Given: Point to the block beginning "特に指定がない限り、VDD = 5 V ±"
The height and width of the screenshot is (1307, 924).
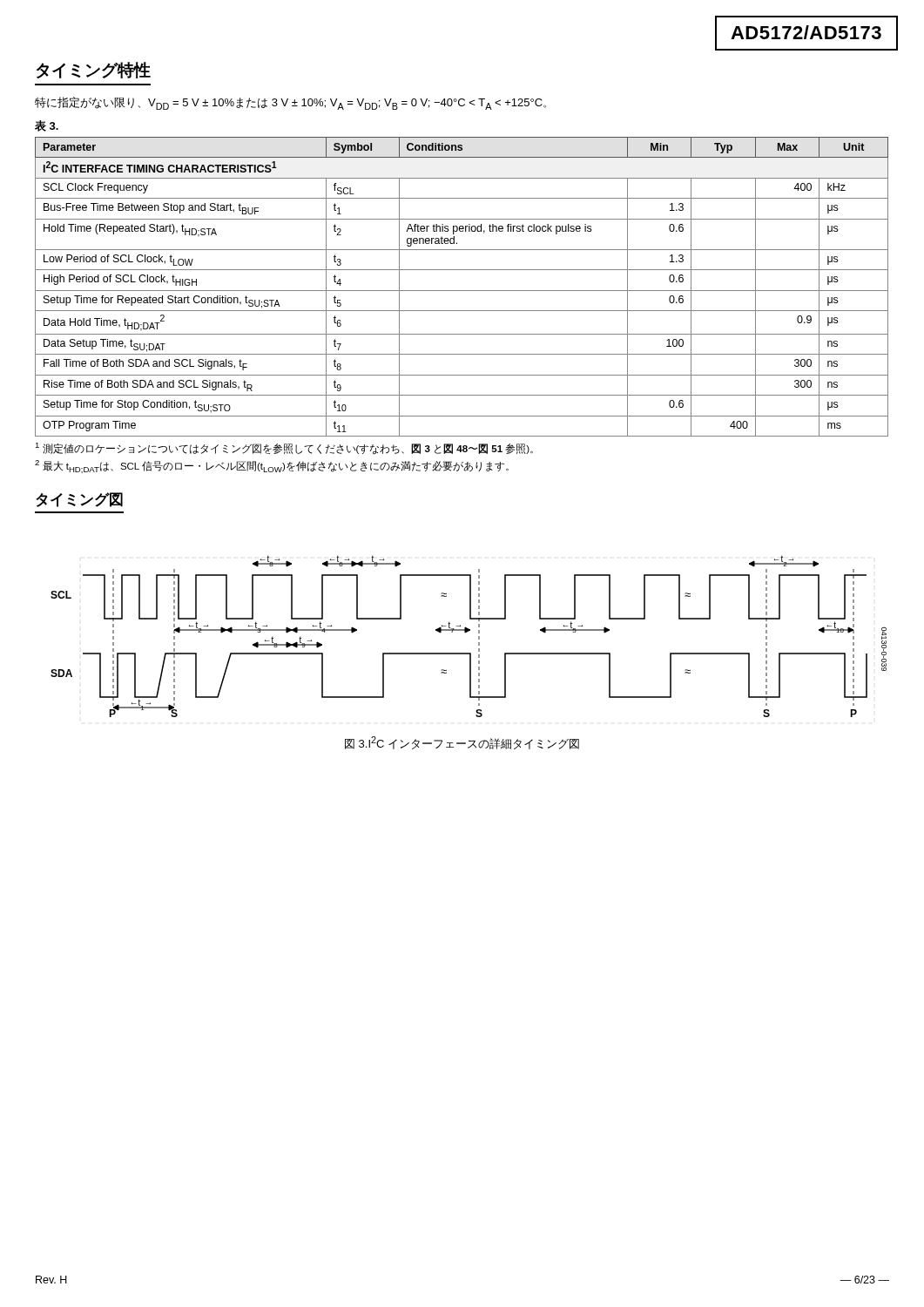Looking at the screenshot, I should point(294,104).
